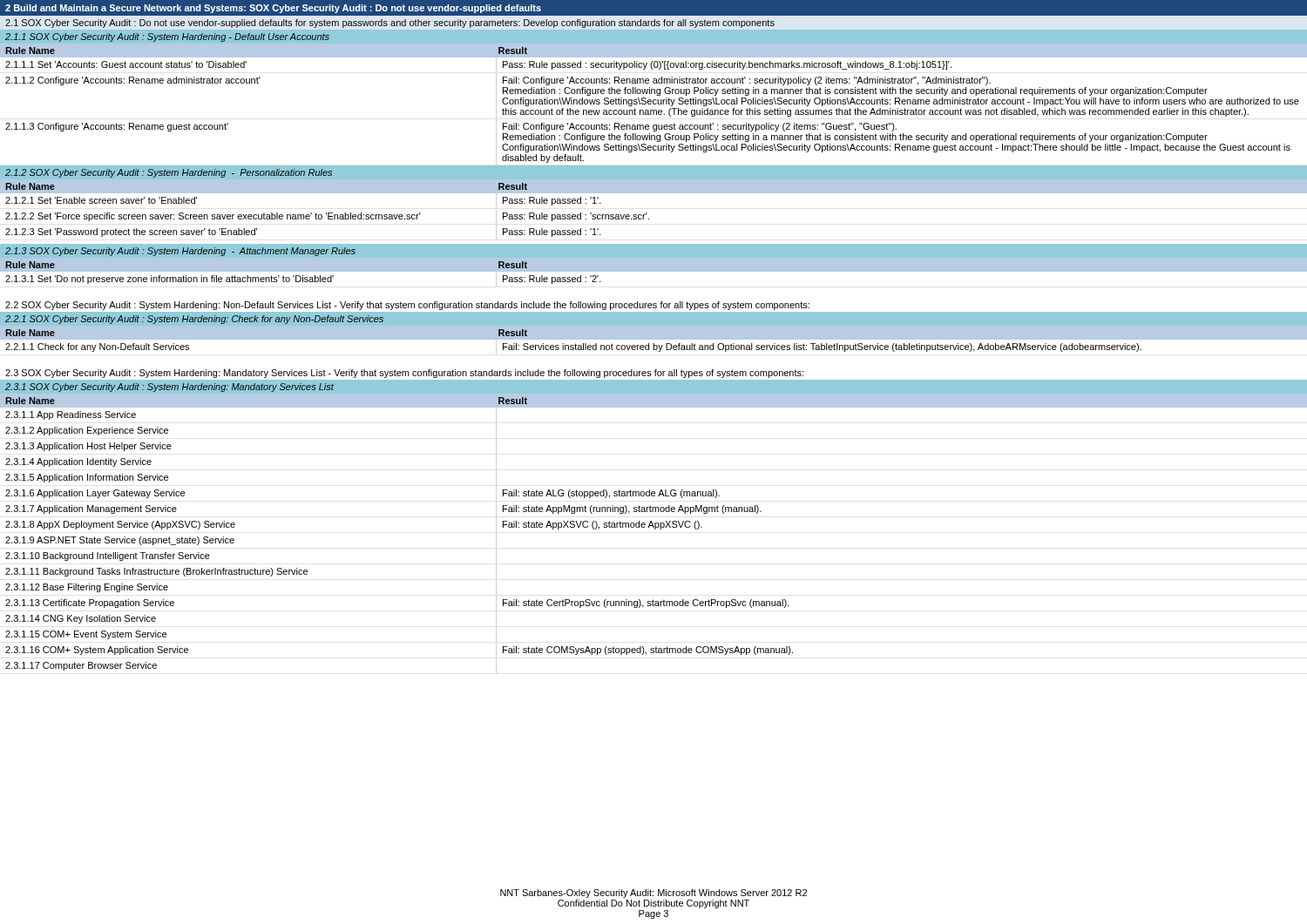Click on the table containing "Rule Name Result 2.1.1.1"
The image size is (1307, 924).
[654, 105]
